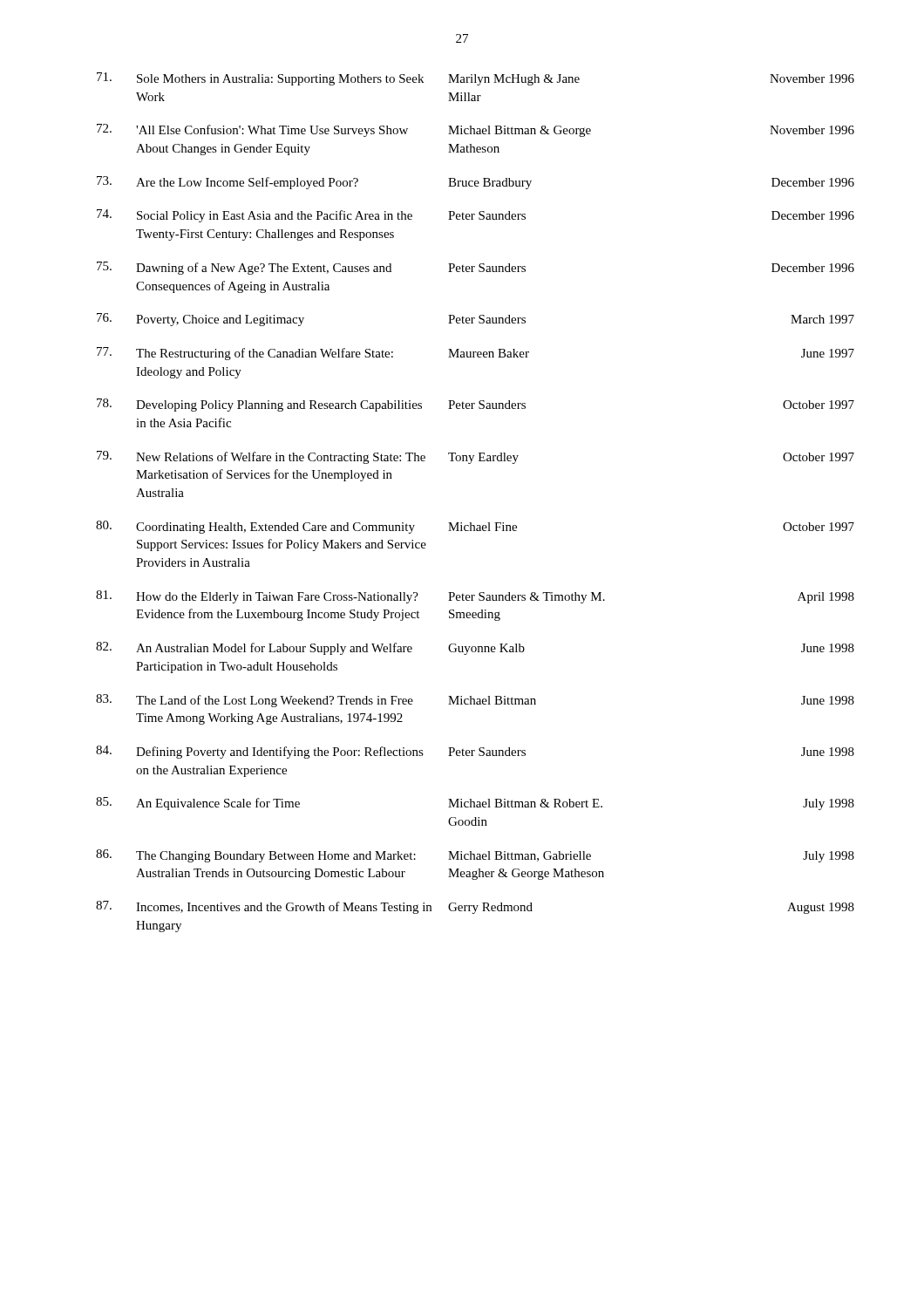The height and width of the screenshot is (1308, 924).
Task: Select the list item that says "86. The Changing Boundary Between Home and"
Action: pos(475,864)
